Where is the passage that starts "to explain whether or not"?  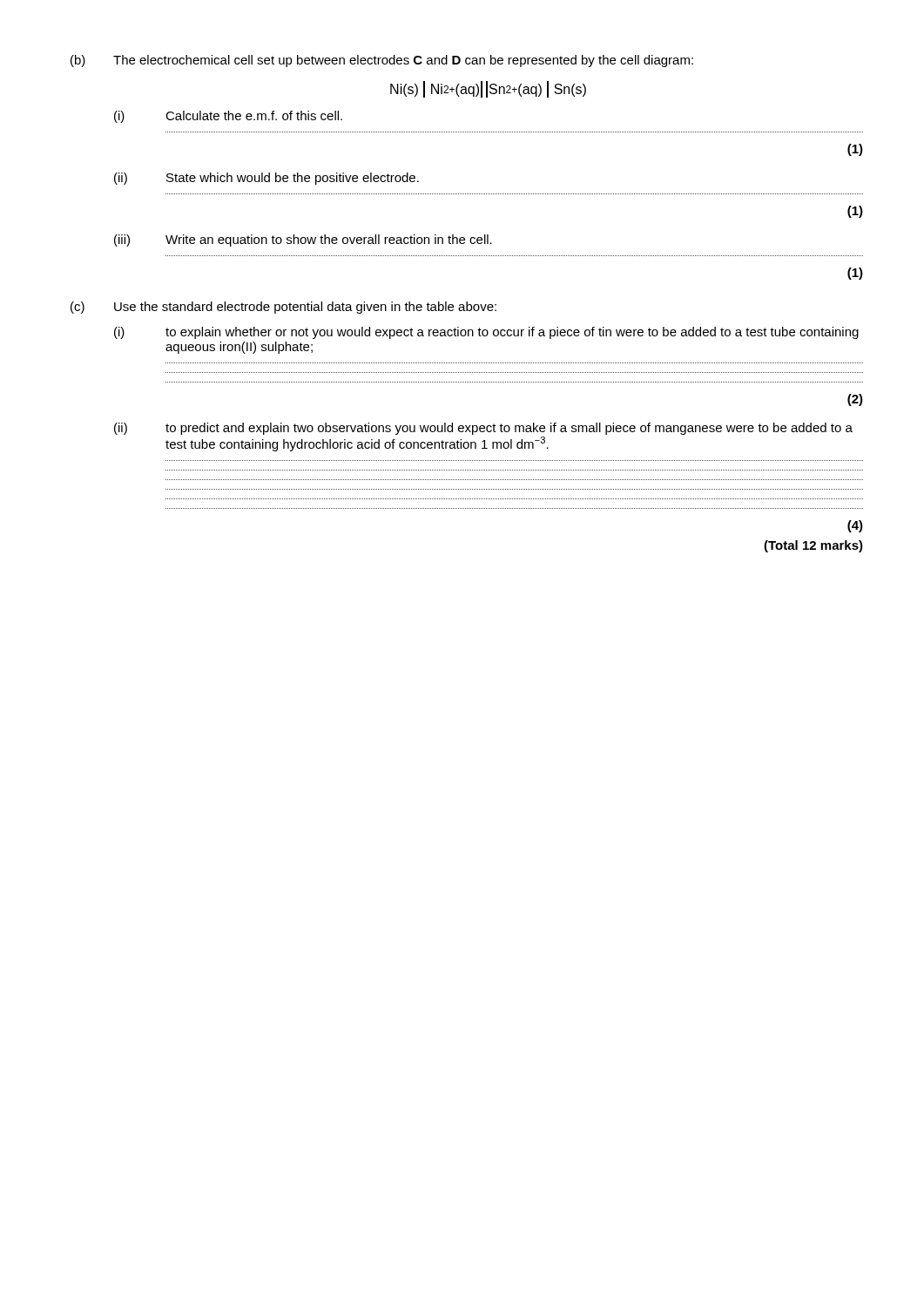512,339
